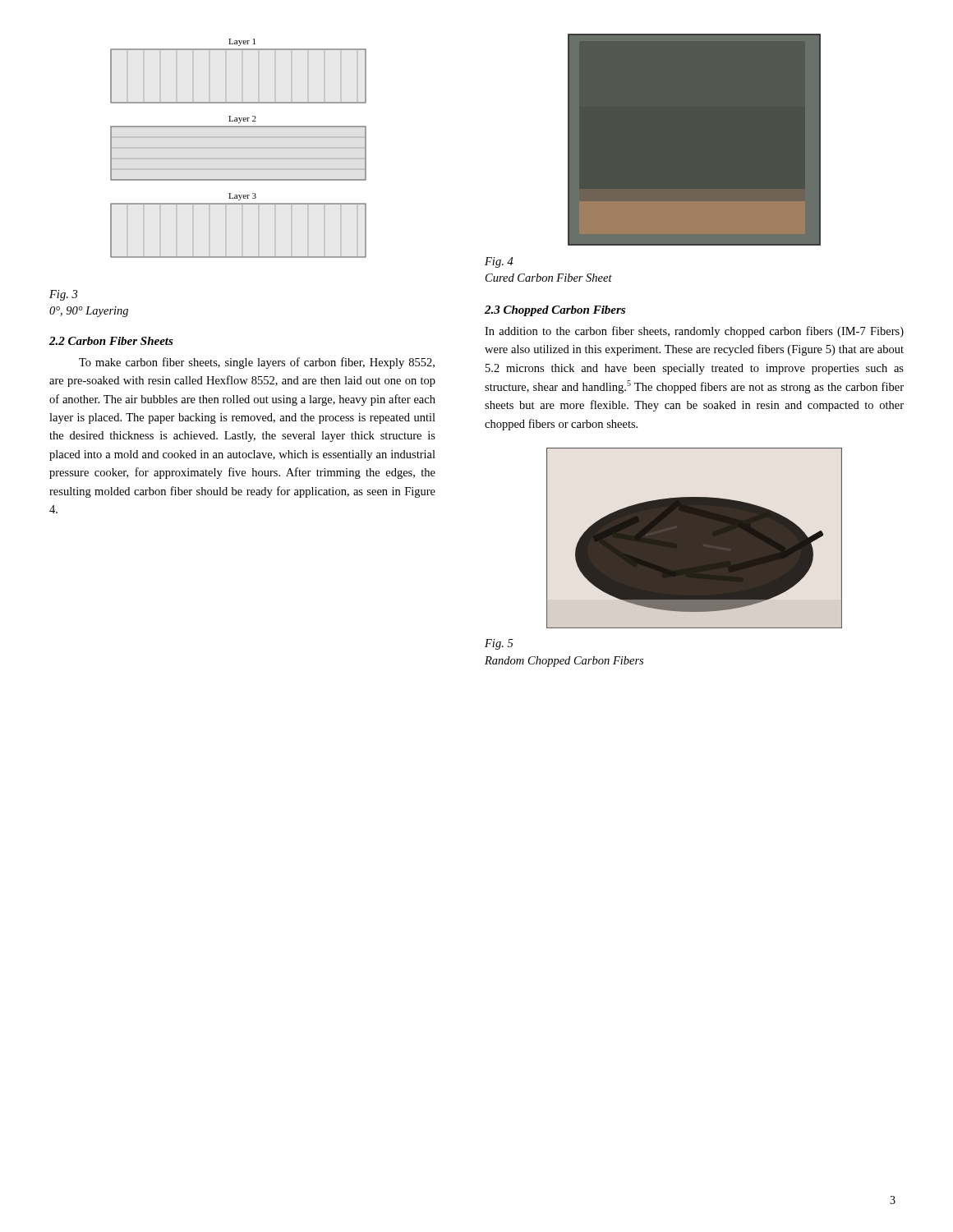The height and width of the screenshot is (1232, 953).
Task: Click on the illustration
Action: point(242,156)
